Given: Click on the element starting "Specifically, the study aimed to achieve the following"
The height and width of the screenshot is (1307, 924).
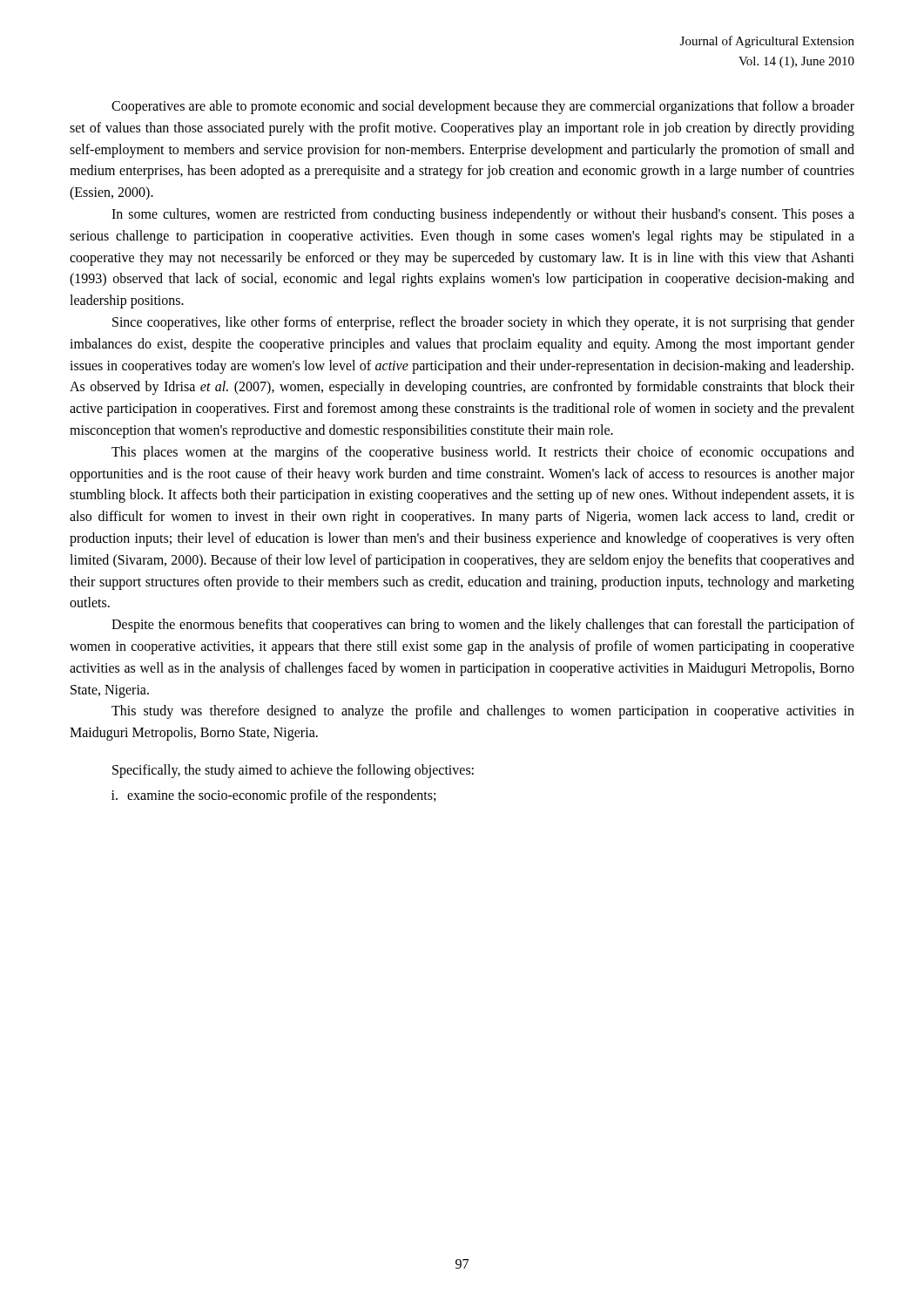Looking at the screenshot, I should [462, 771].
